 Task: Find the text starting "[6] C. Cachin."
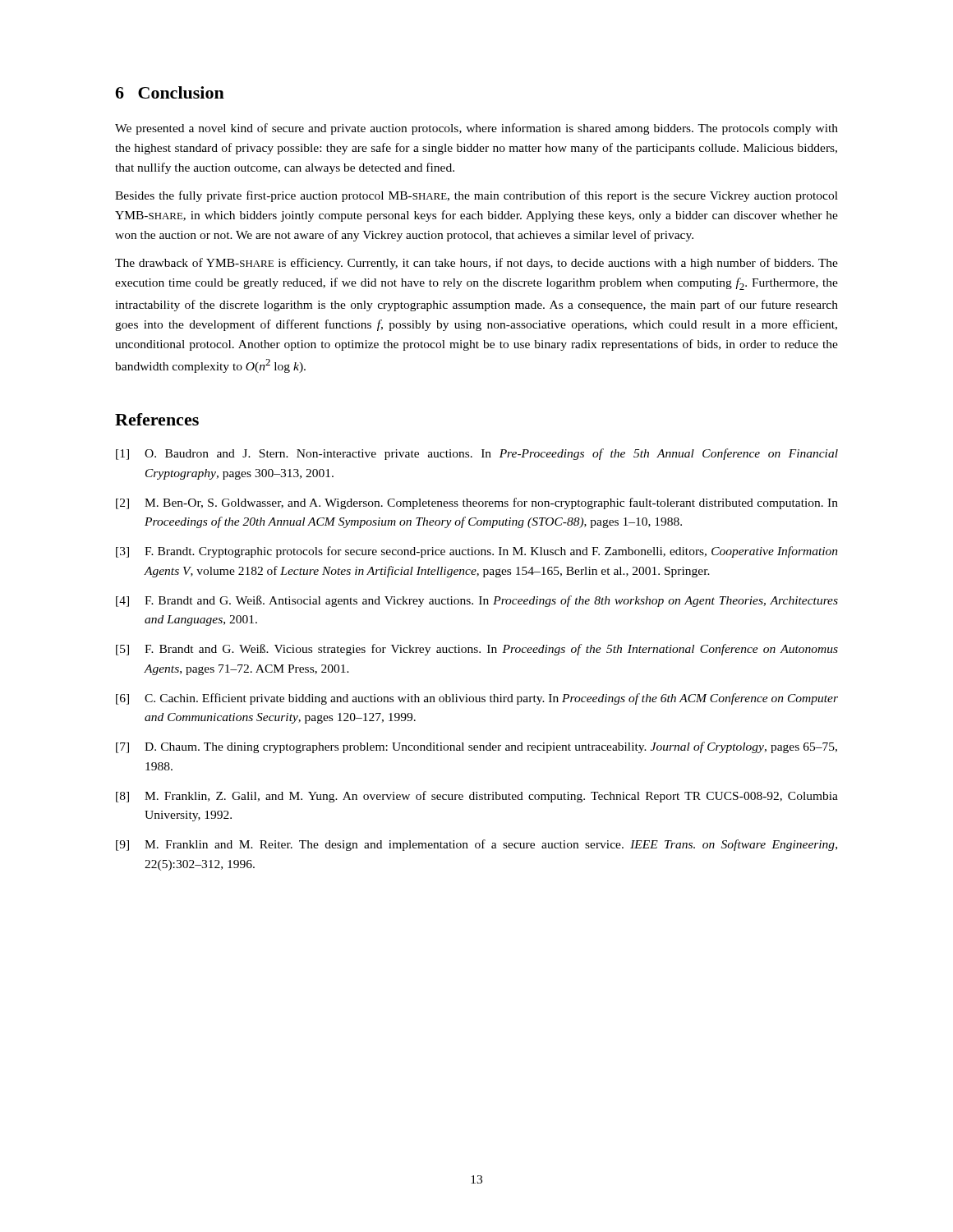click(x=476, y=707)
